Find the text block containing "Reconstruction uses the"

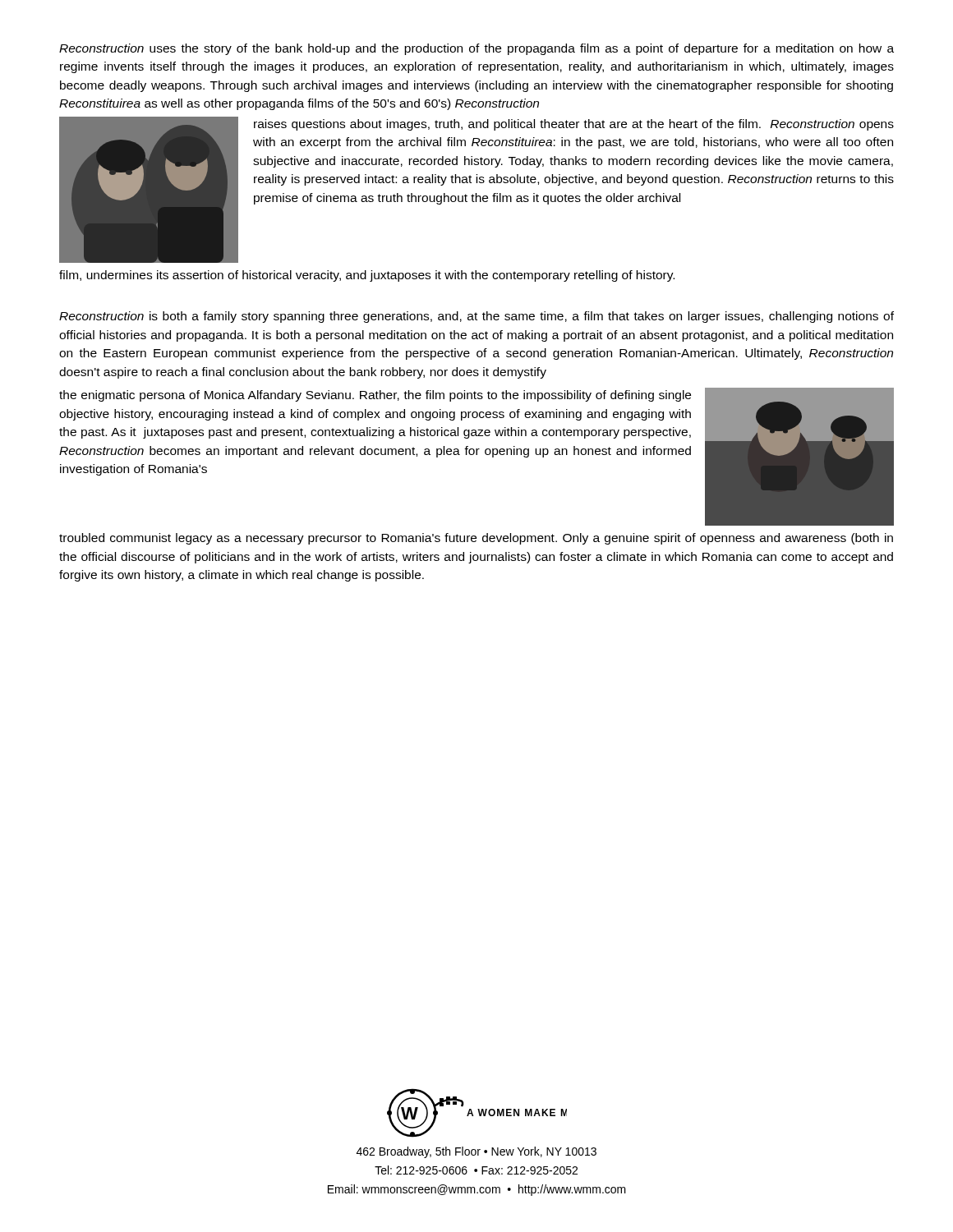click(476, 162)
